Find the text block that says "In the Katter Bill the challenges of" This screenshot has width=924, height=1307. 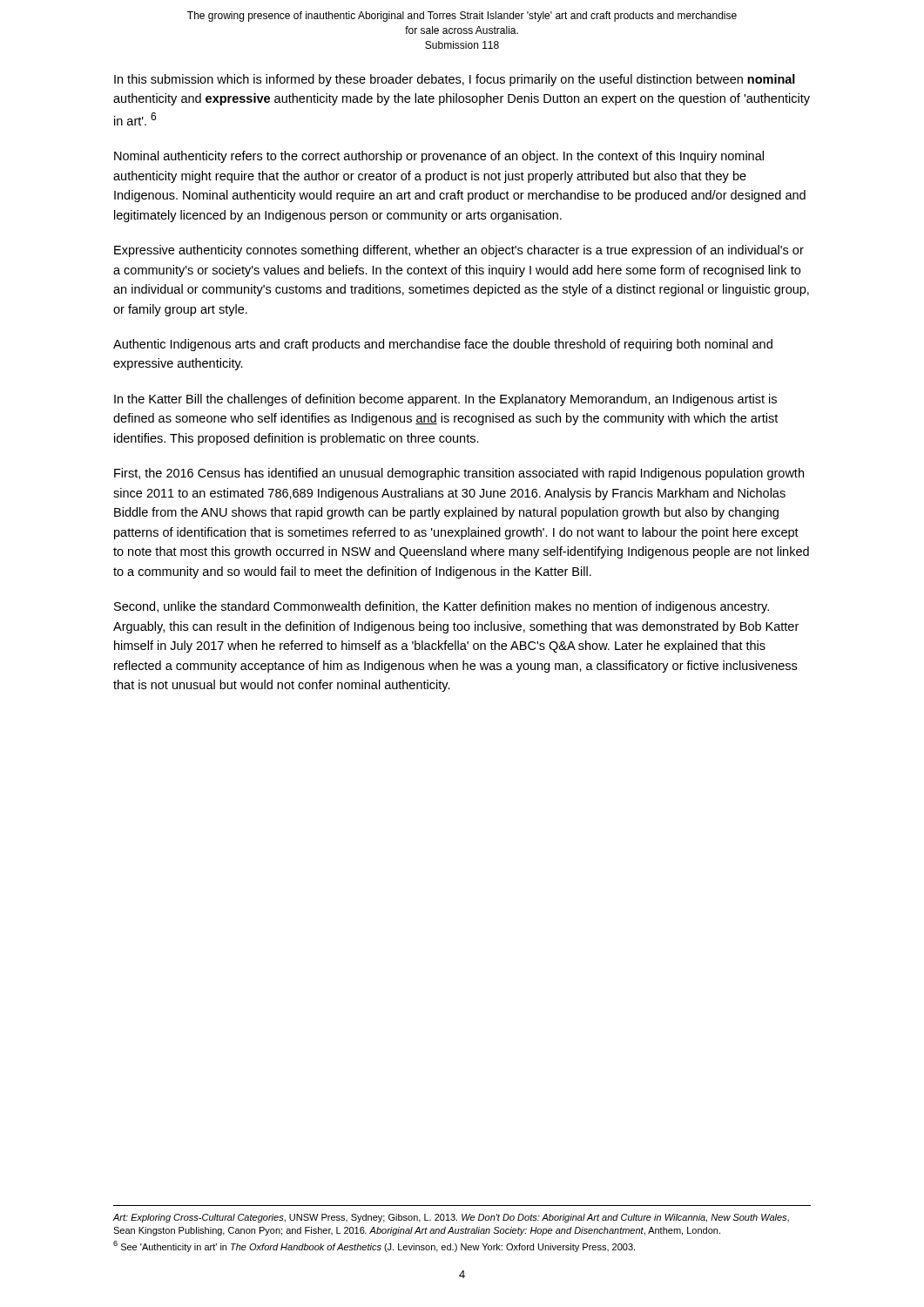pos(446,419)
